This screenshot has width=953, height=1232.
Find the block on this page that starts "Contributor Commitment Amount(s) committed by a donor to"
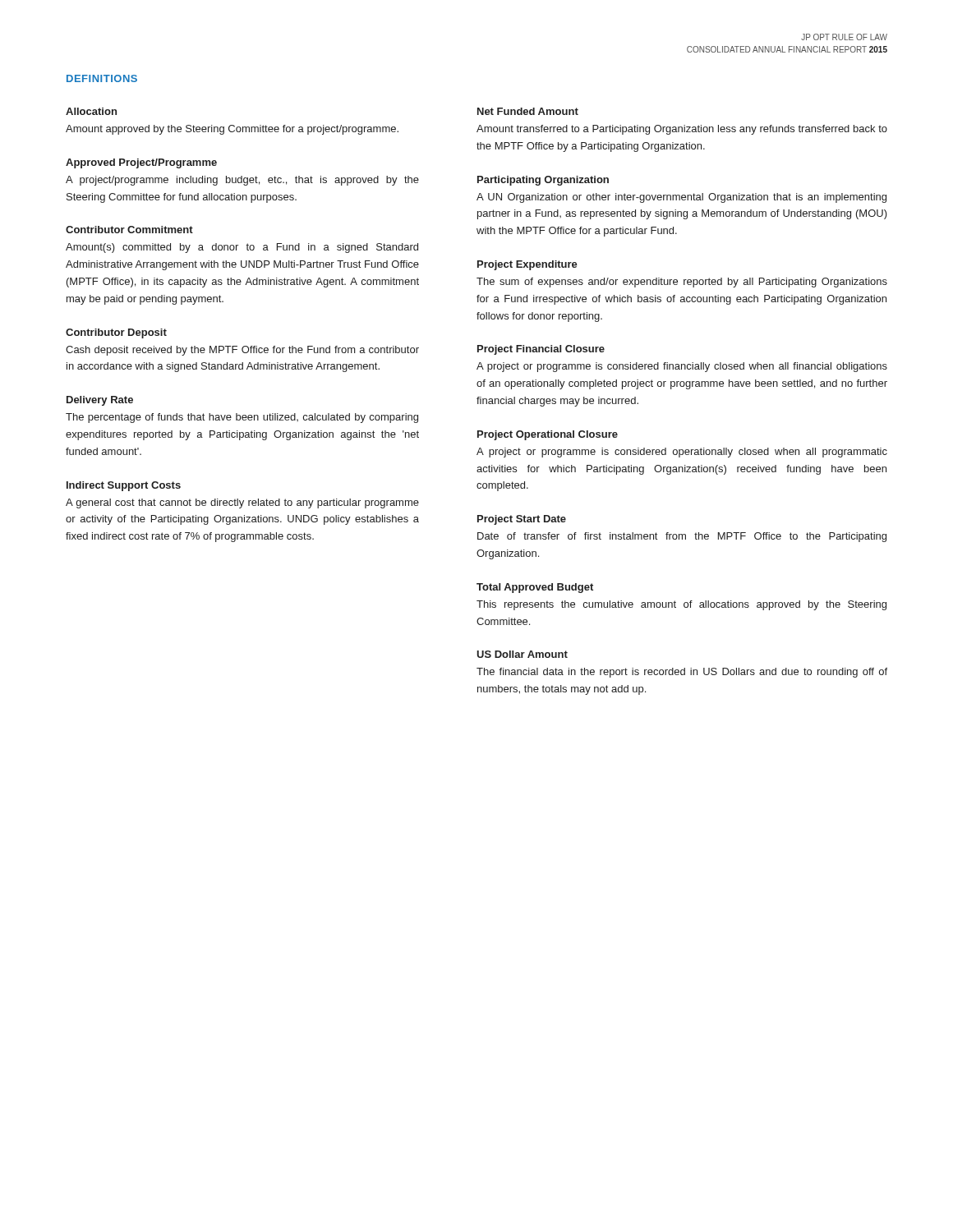coord(242,266)
